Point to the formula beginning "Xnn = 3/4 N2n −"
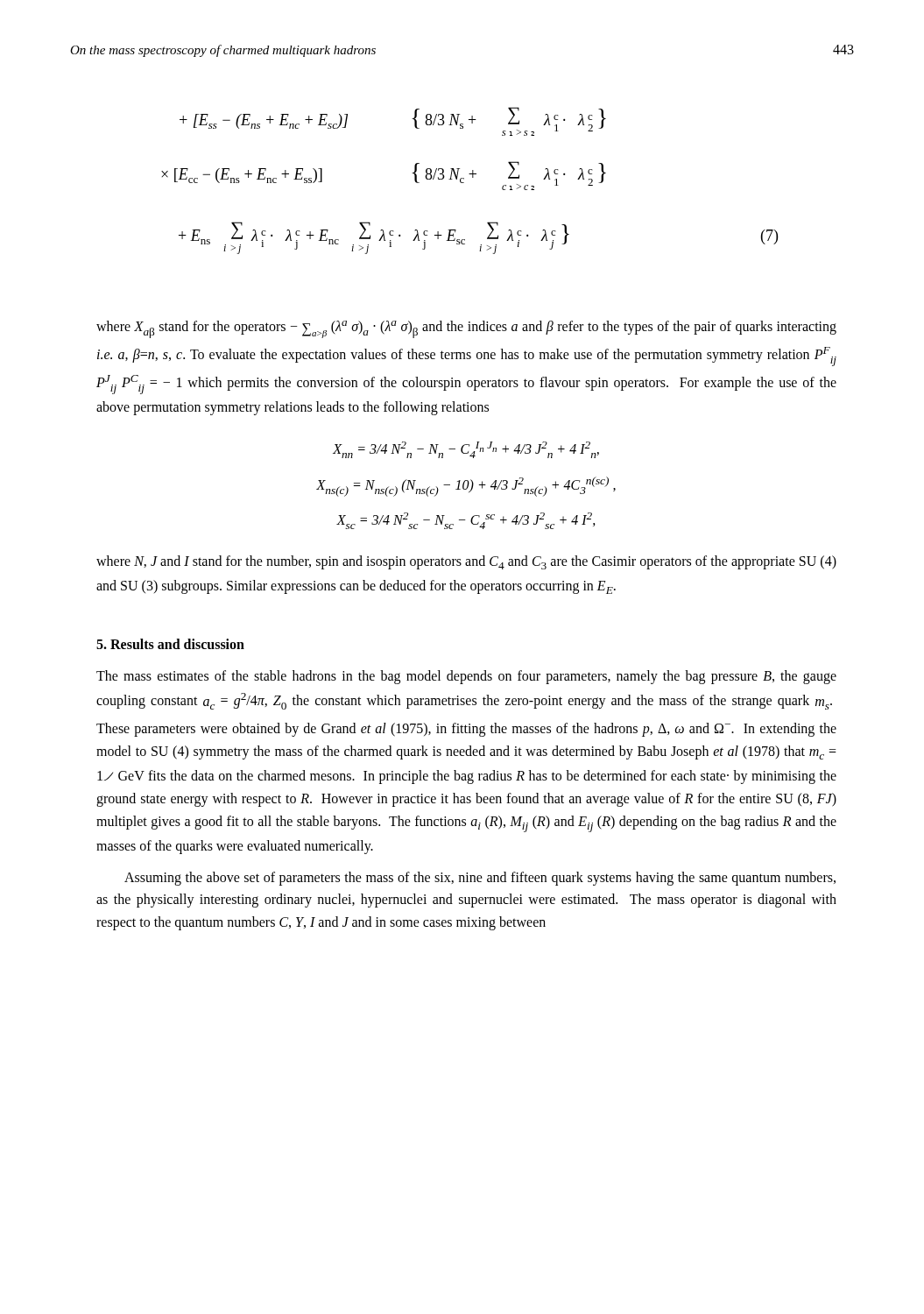The width and height of the screenshot is (924, 1314). [466, 485]
